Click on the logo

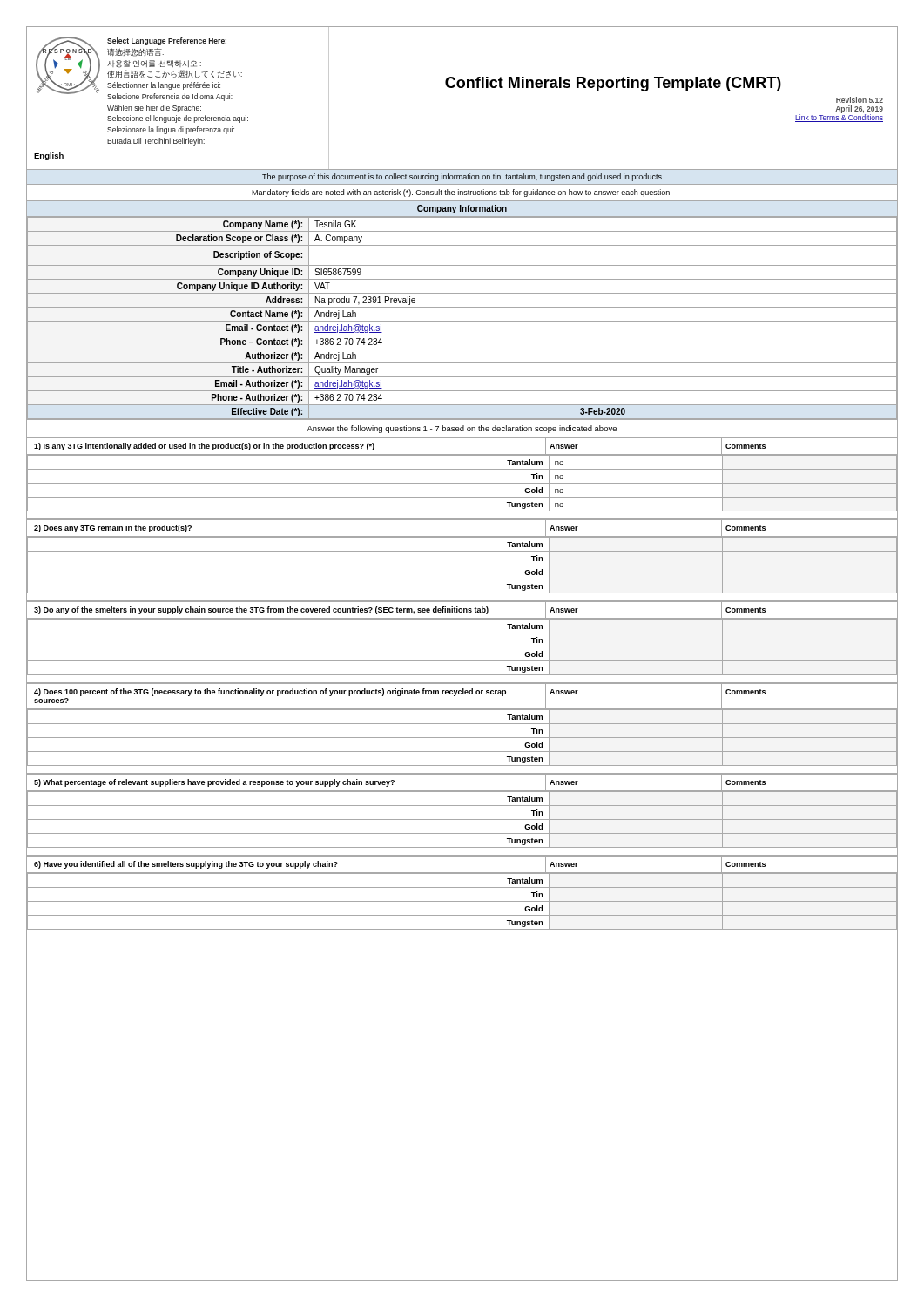click(x=178, y=98)
